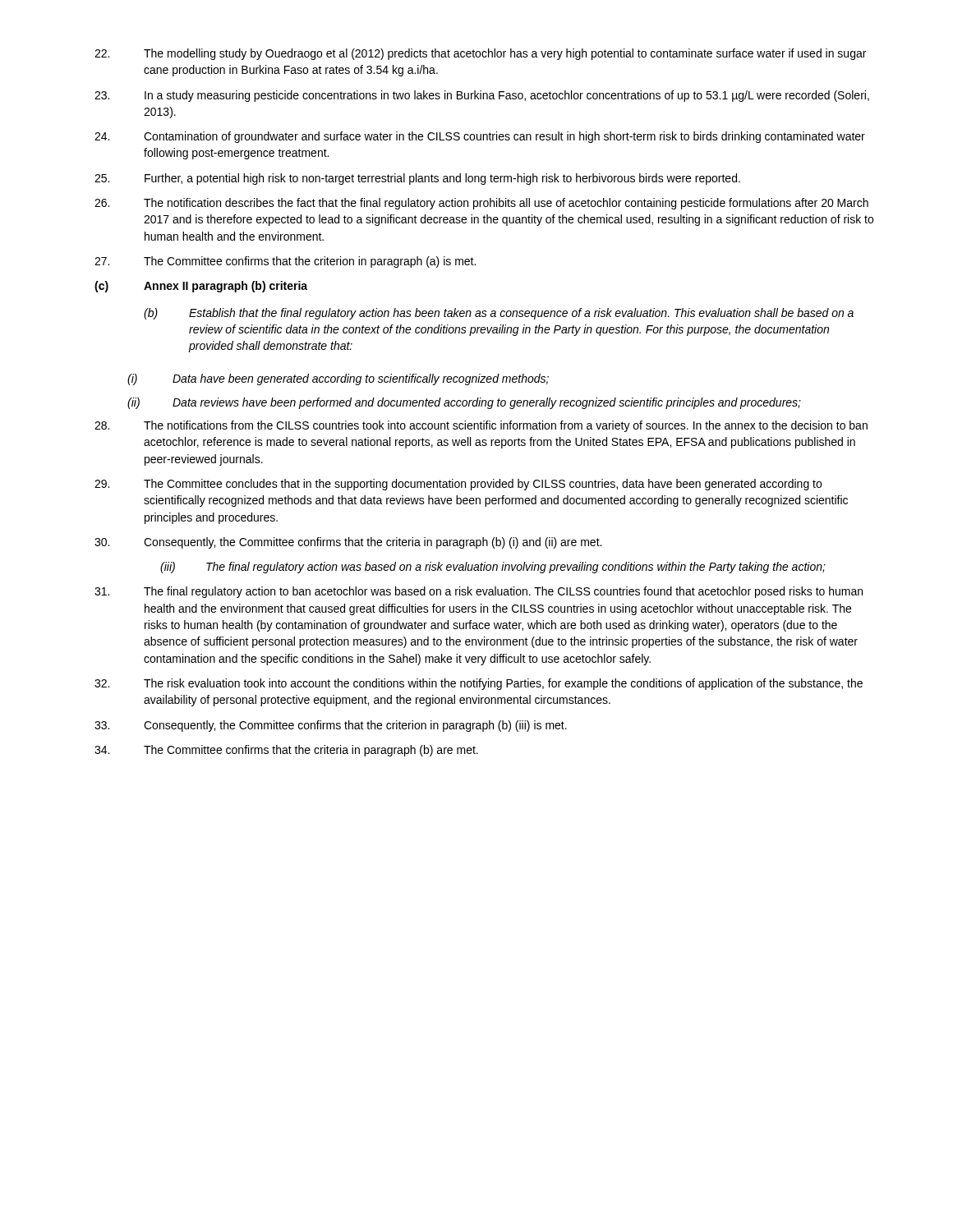The image size is (953, 1232).
Task: Select the text block containing "The notifications from"
Action: tap(485, 442)
